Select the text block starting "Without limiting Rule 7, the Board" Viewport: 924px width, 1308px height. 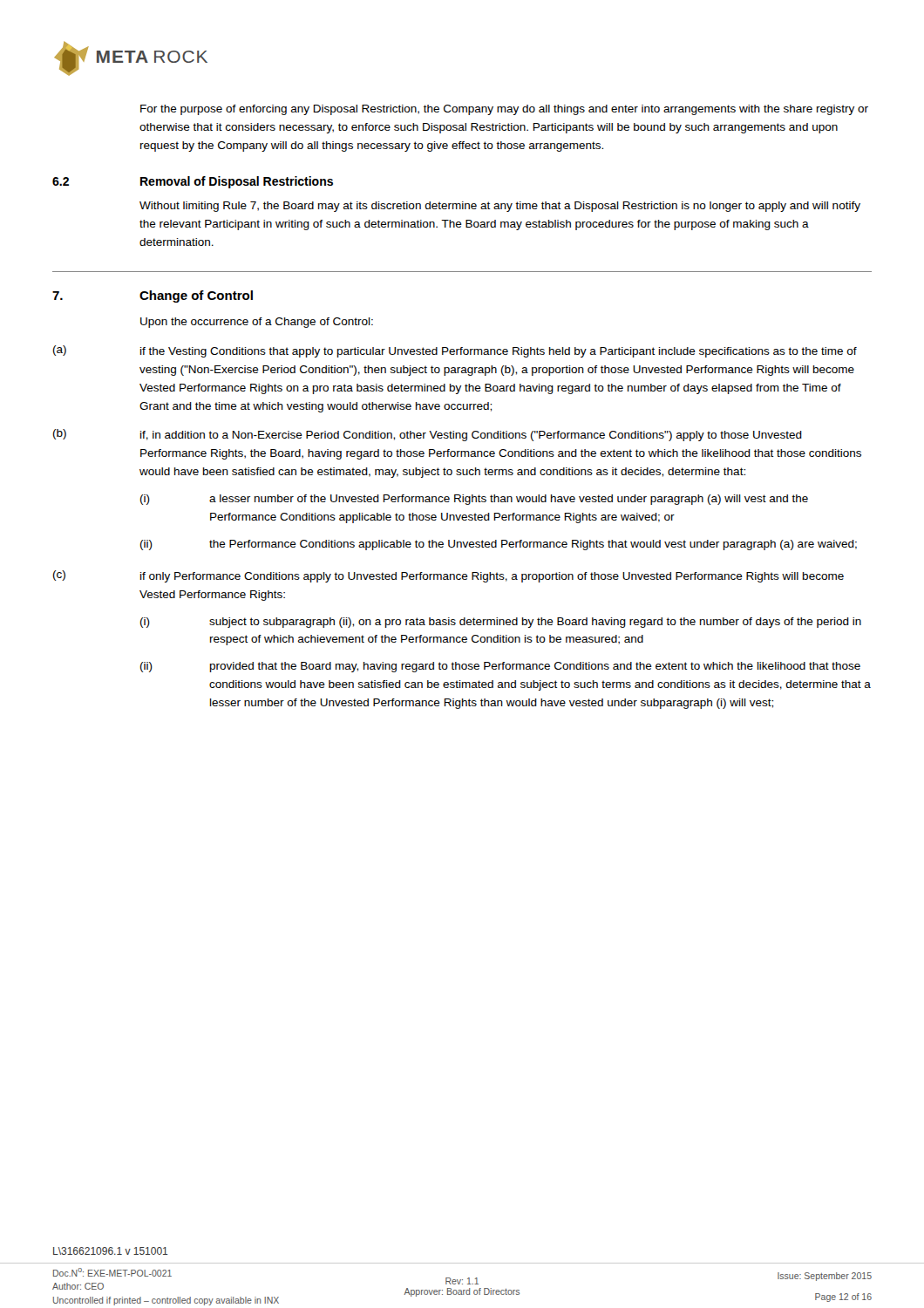point(500,223)
